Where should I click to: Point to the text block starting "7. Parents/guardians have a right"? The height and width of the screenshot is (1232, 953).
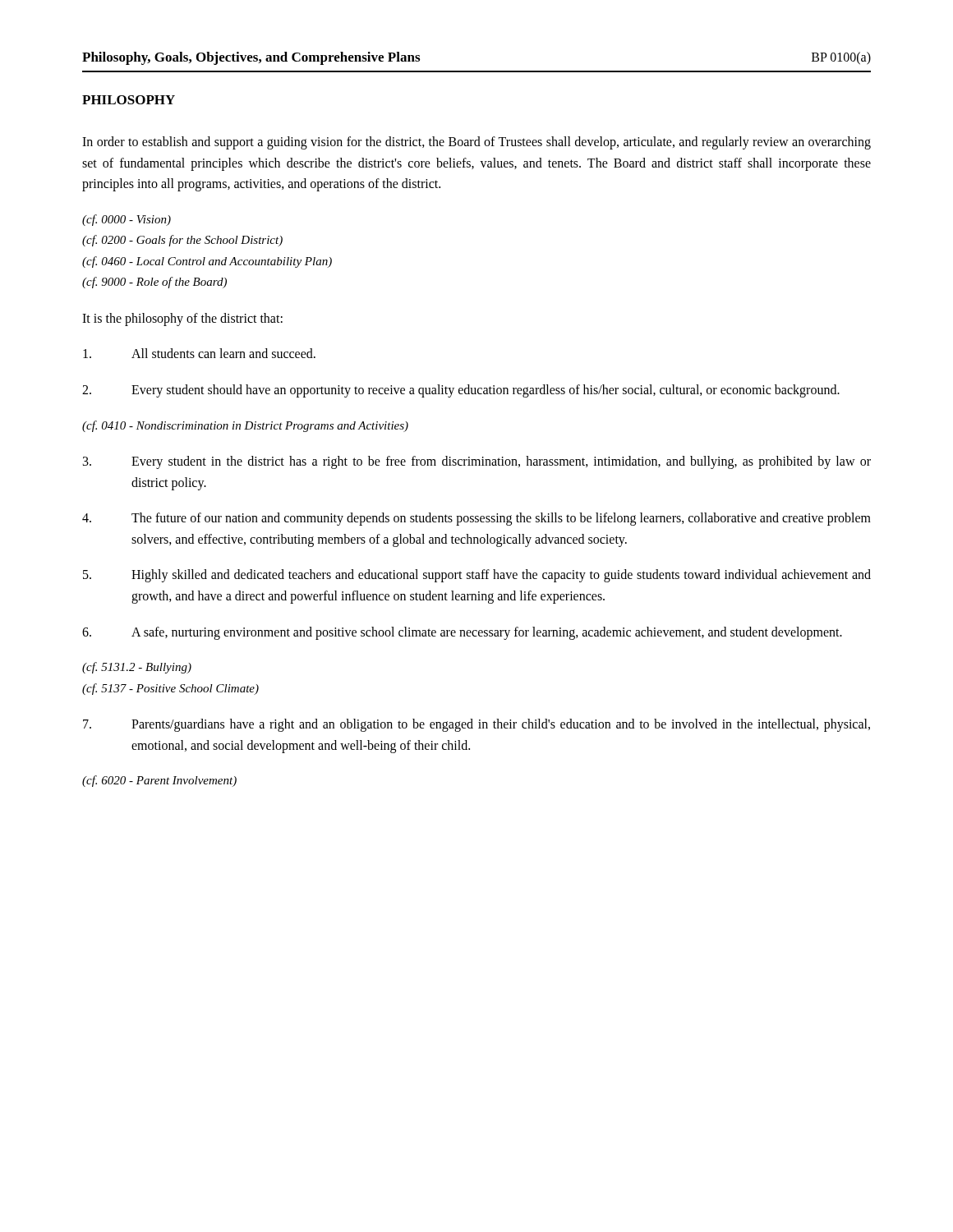click(x=476, y=735)
